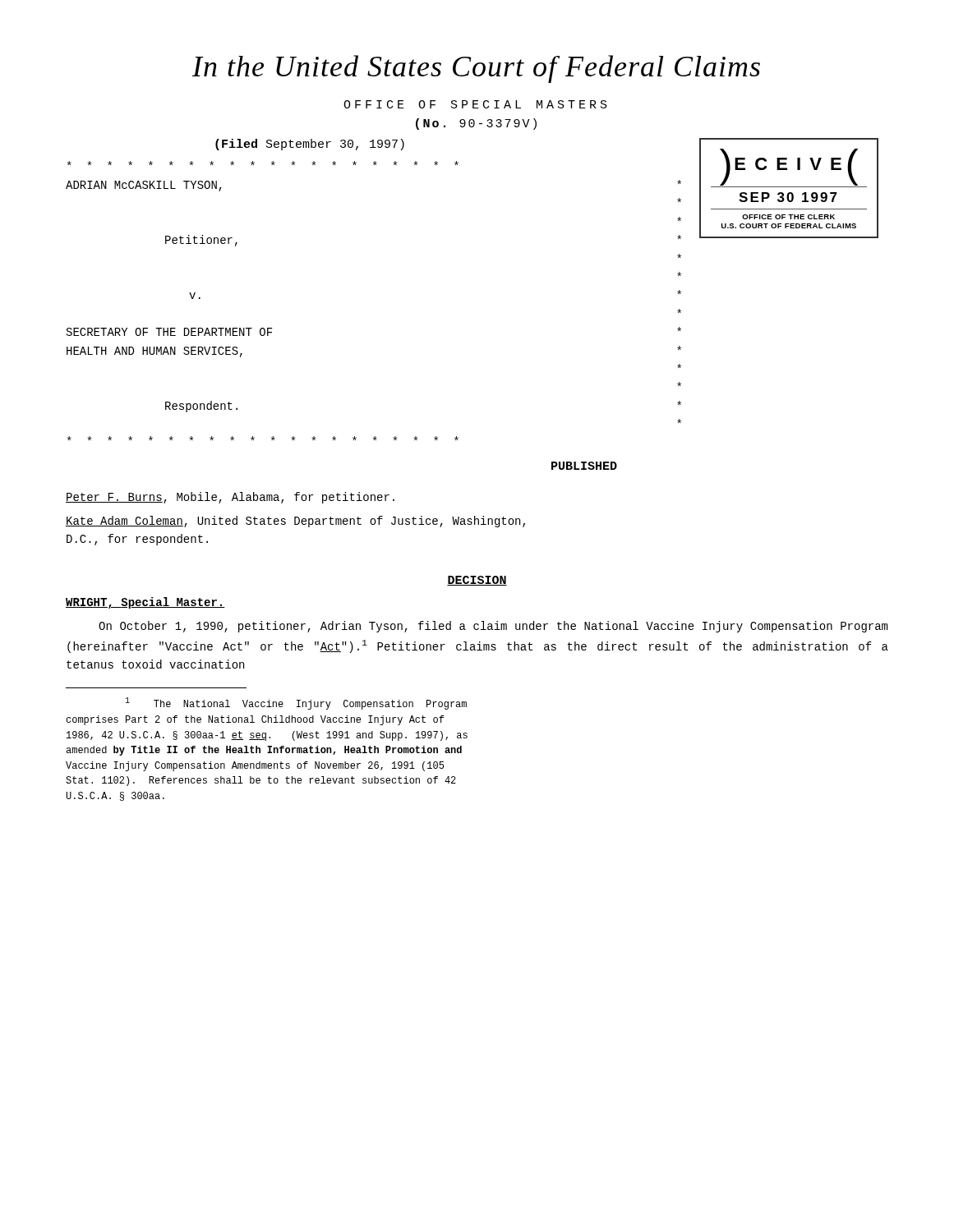Navigate to the text block starting "* * * * * *"
The image size is (954, 1232).
coord(69,163)
